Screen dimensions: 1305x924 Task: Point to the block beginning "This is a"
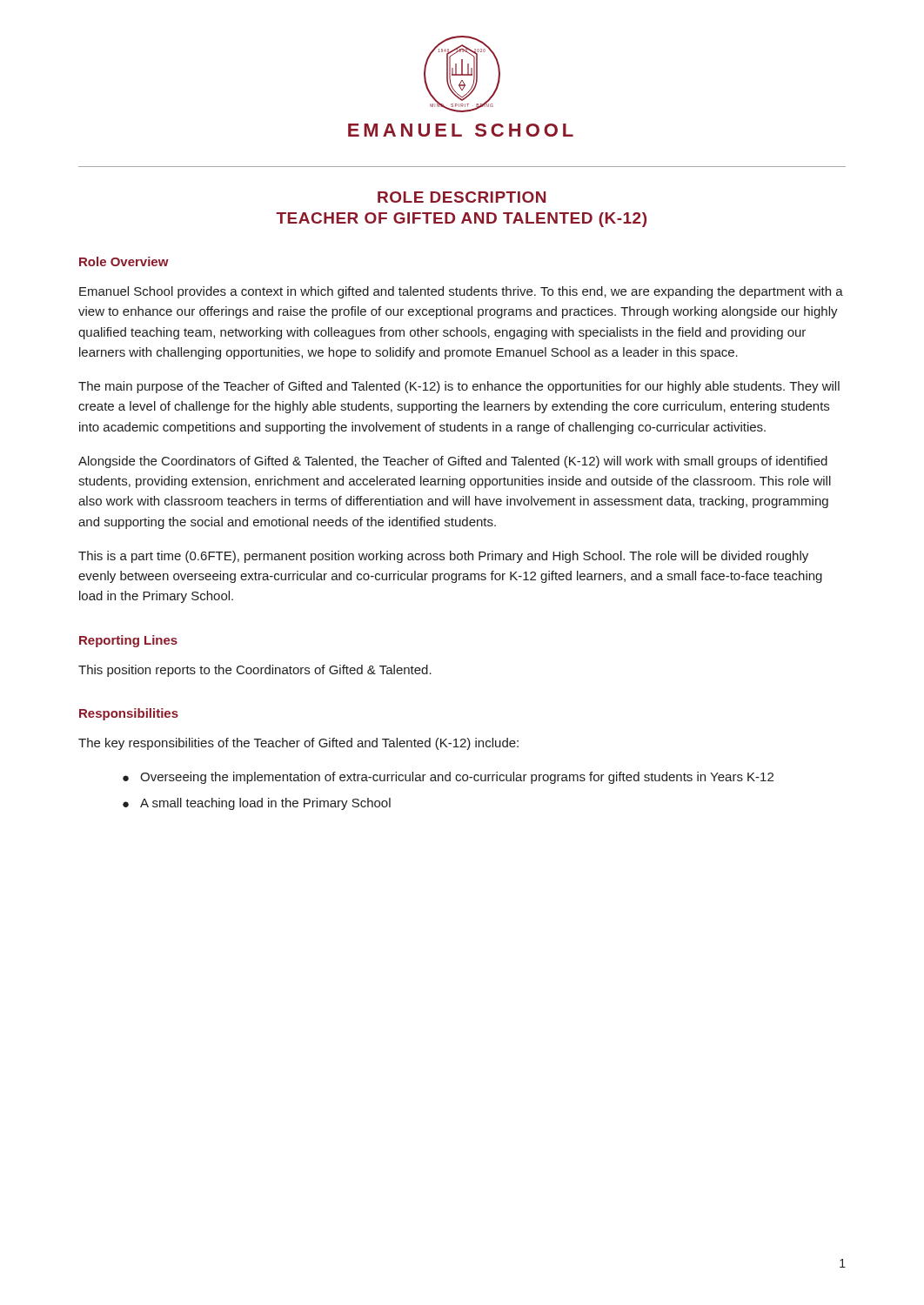coord(450,576)
